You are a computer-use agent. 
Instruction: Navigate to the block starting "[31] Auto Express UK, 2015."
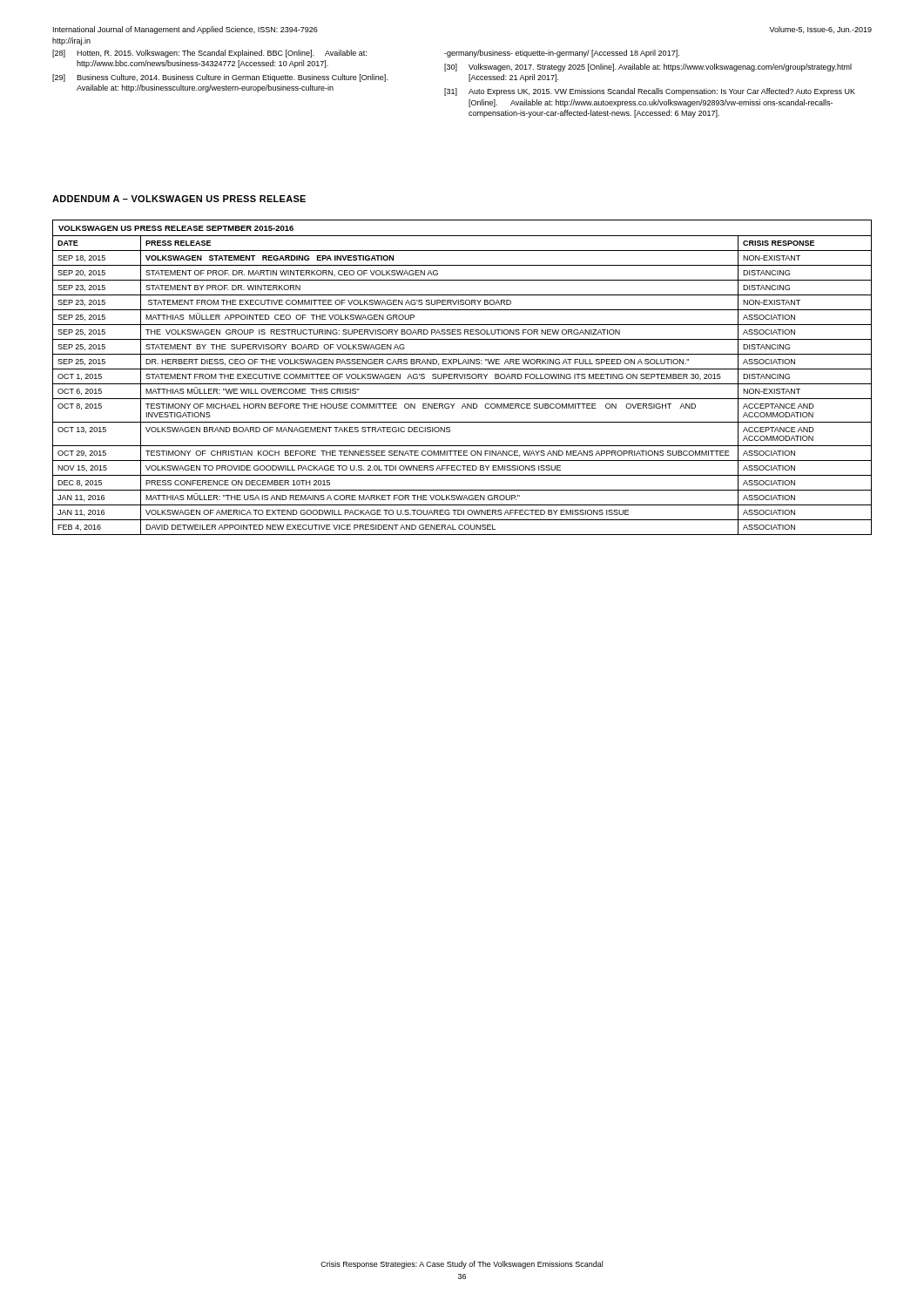pyautogui.click(x=658, y=103)
